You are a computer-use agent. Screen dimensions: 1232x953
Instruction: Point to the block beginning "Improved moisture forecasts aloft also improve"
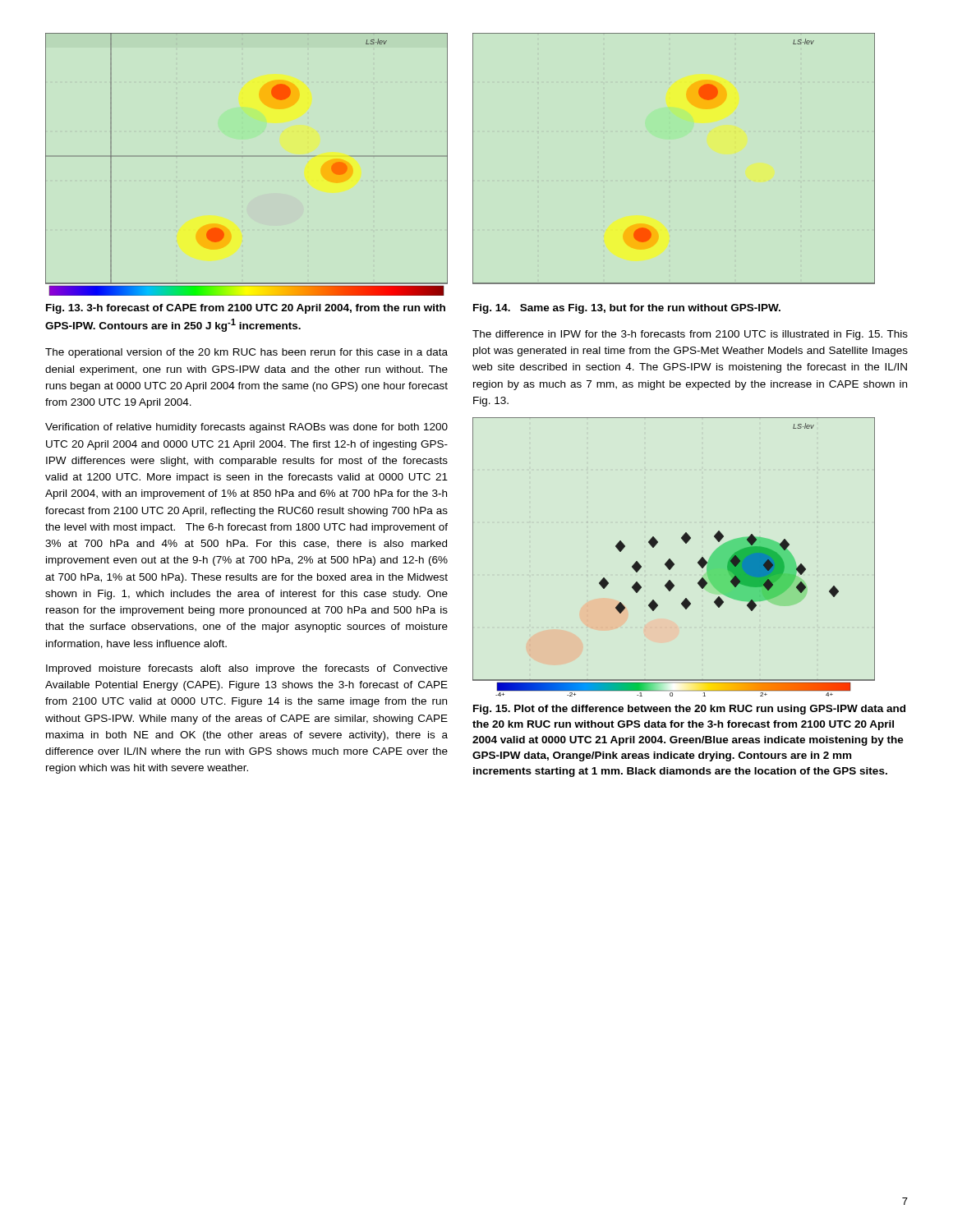[246, 718]
